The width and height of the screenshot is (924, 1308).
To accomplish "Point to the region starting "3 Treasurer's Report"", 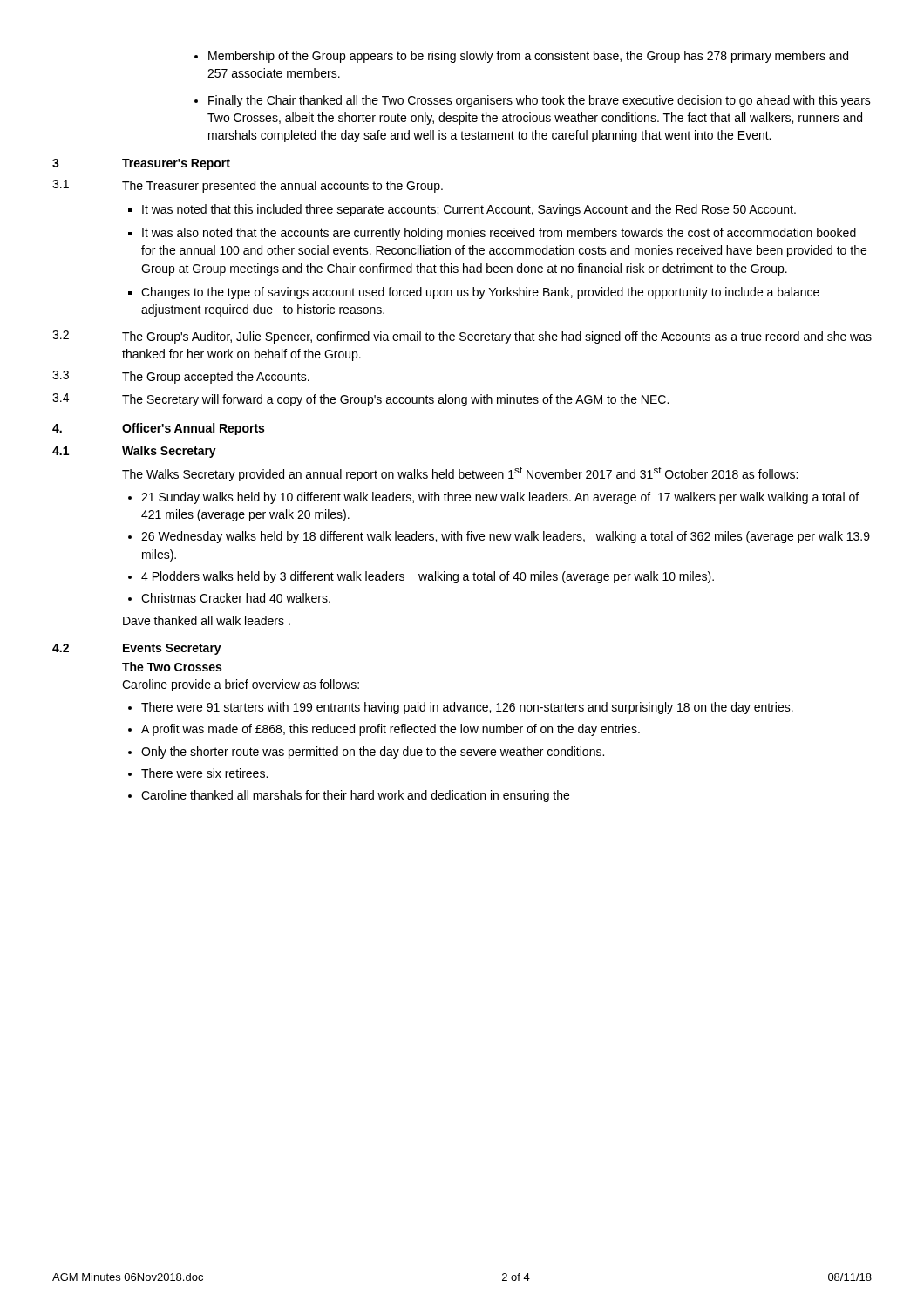I will coord(141,164).
